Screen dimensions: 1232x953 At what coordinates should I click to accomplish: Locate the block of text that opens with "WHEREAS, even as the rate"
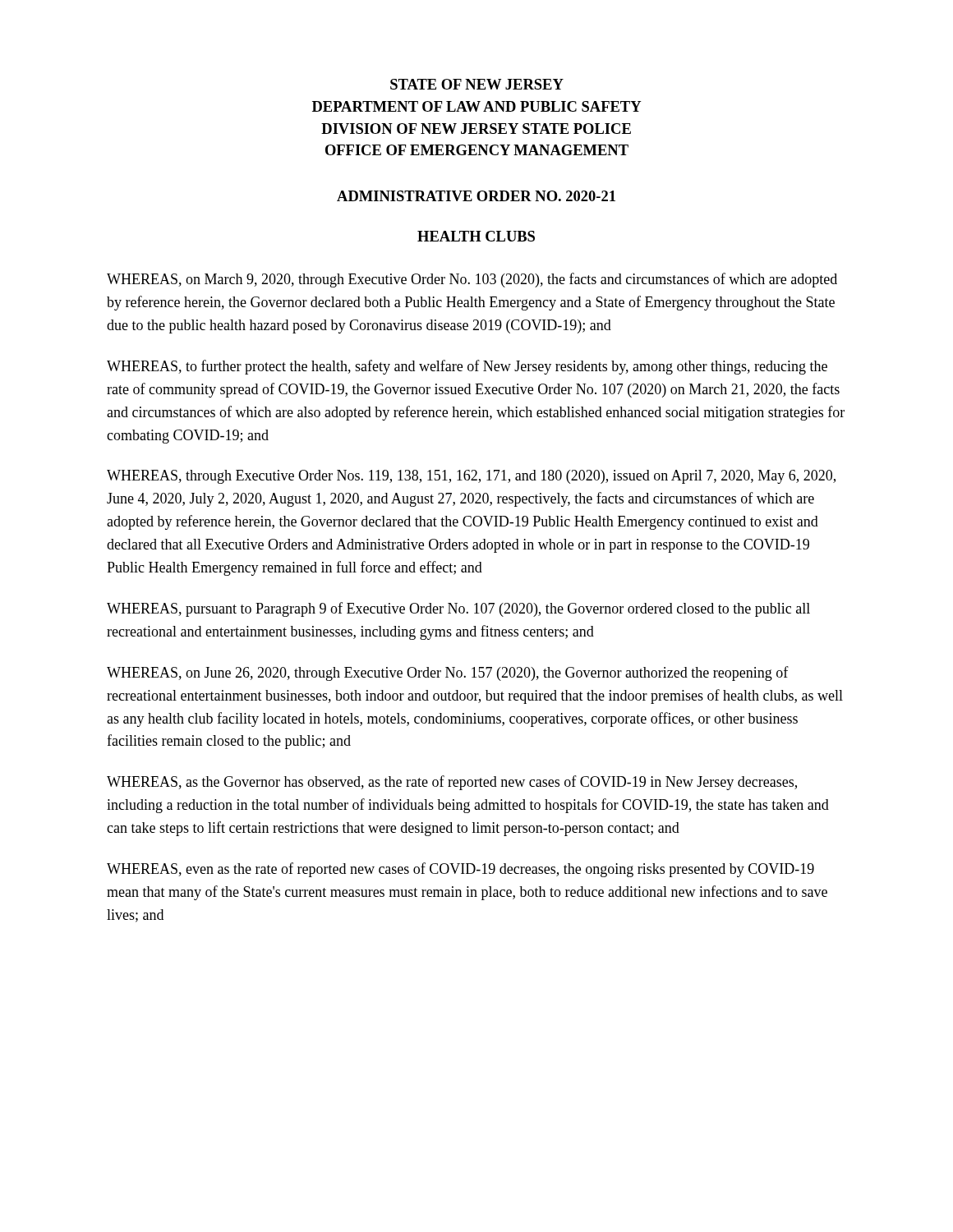pyautogui.click(x=467, y=892)
